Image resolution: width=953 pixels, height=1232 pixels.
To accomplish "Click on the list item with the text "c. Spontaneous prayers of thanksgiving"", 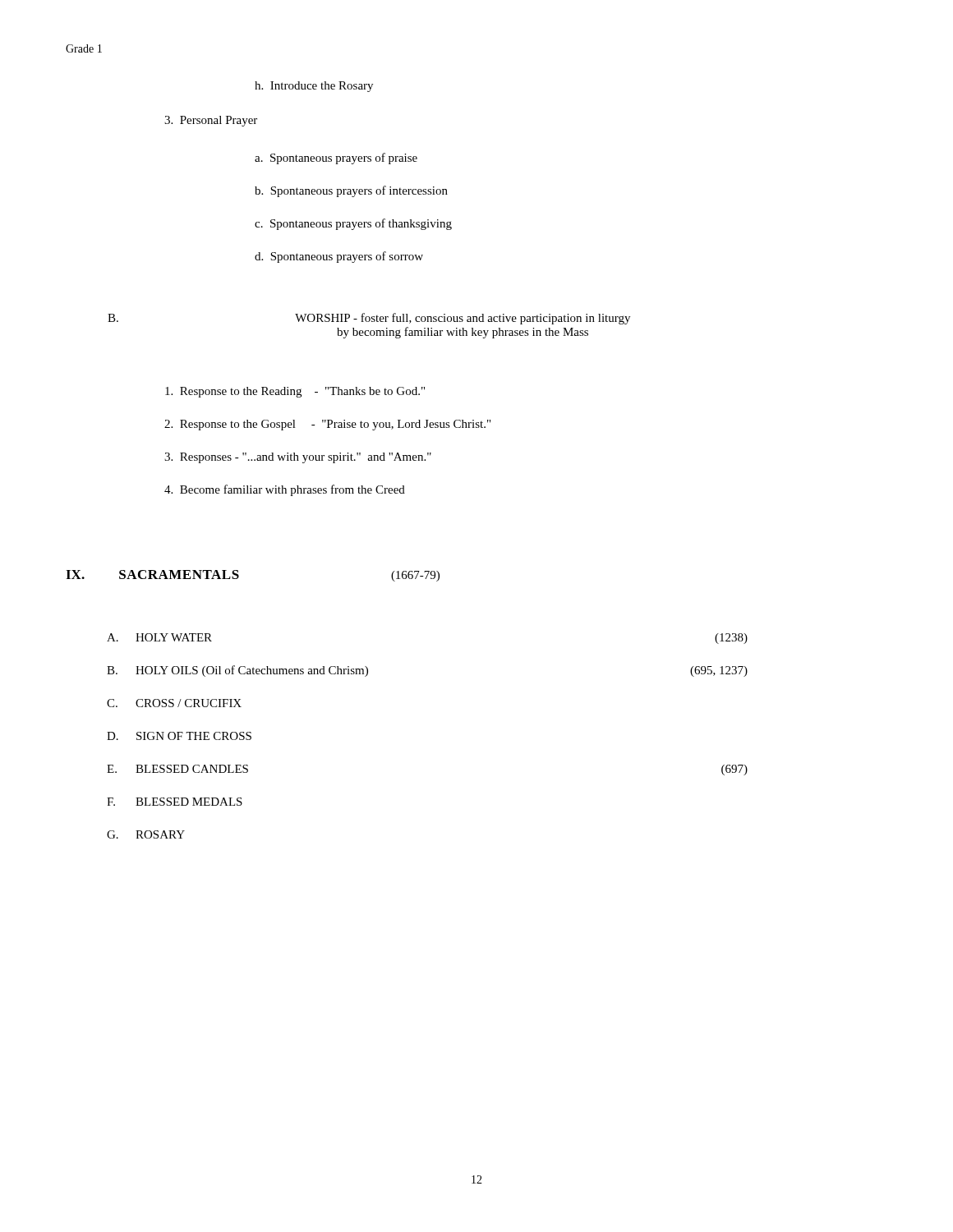I will (353, 223).
